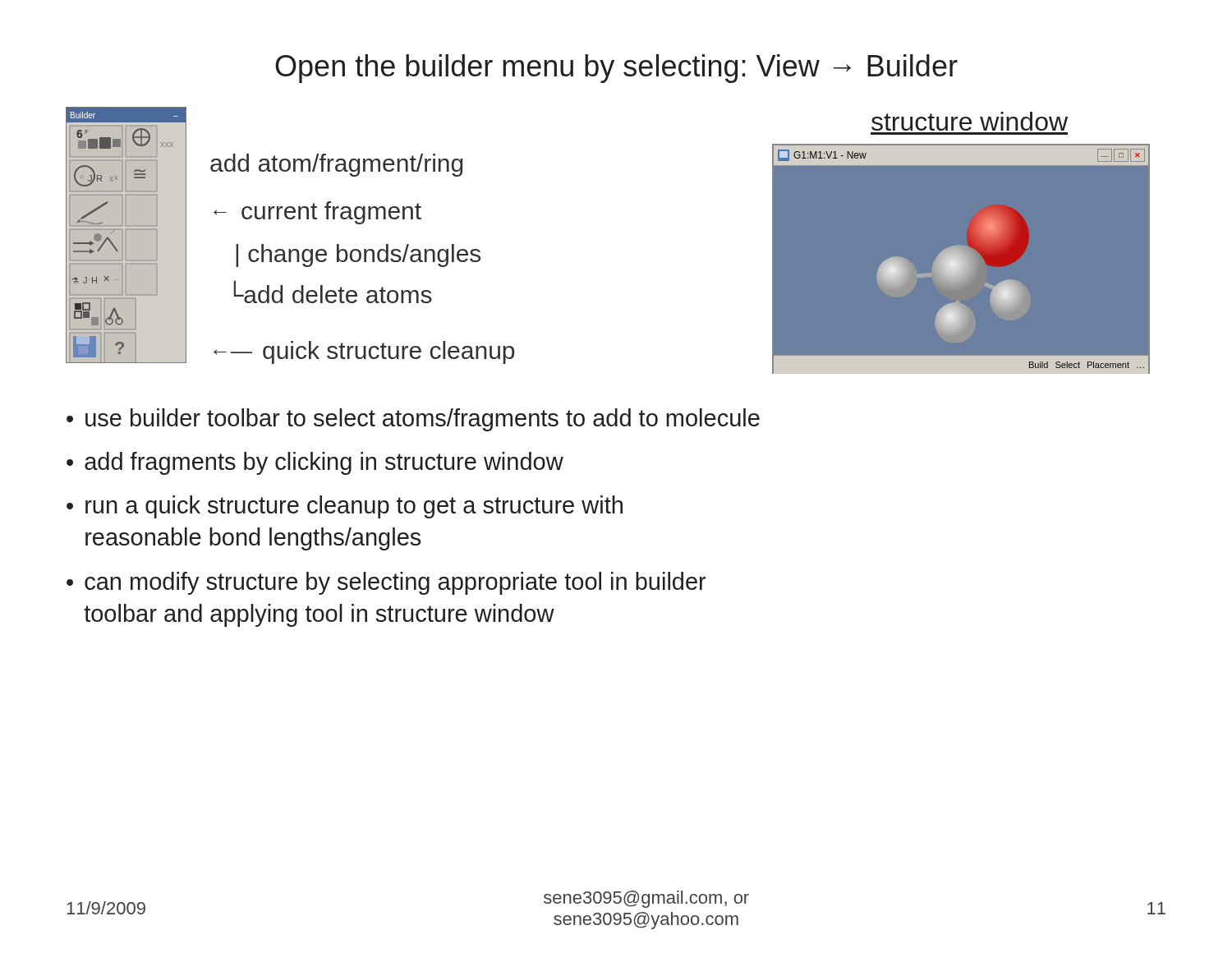Select the element starting "└add delete atoms"
Image resolution: width=1232 pixels, height=953 pixels.
[329, 295]
